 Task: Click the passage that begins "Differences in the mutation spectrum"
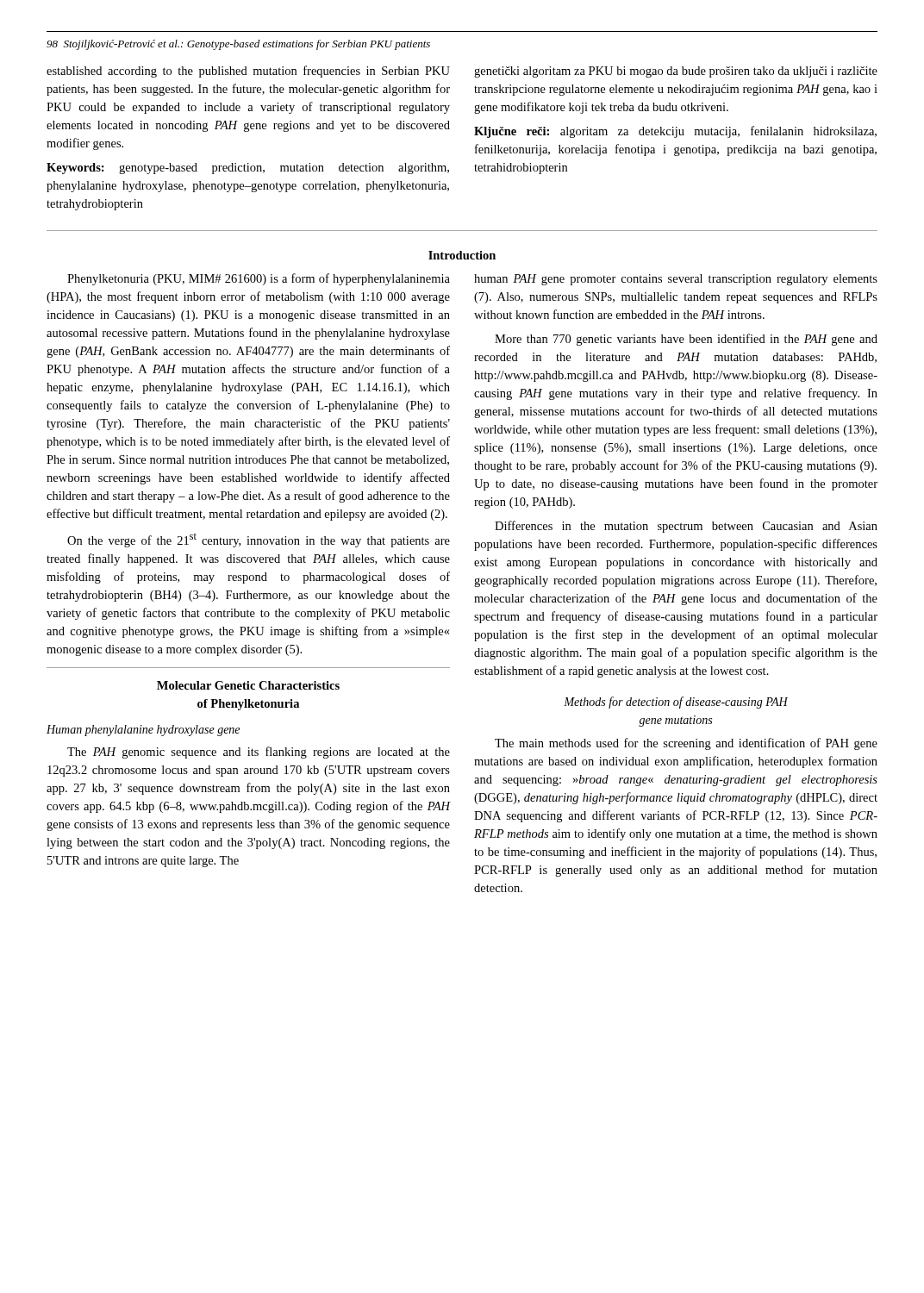(x=676, y=599)
